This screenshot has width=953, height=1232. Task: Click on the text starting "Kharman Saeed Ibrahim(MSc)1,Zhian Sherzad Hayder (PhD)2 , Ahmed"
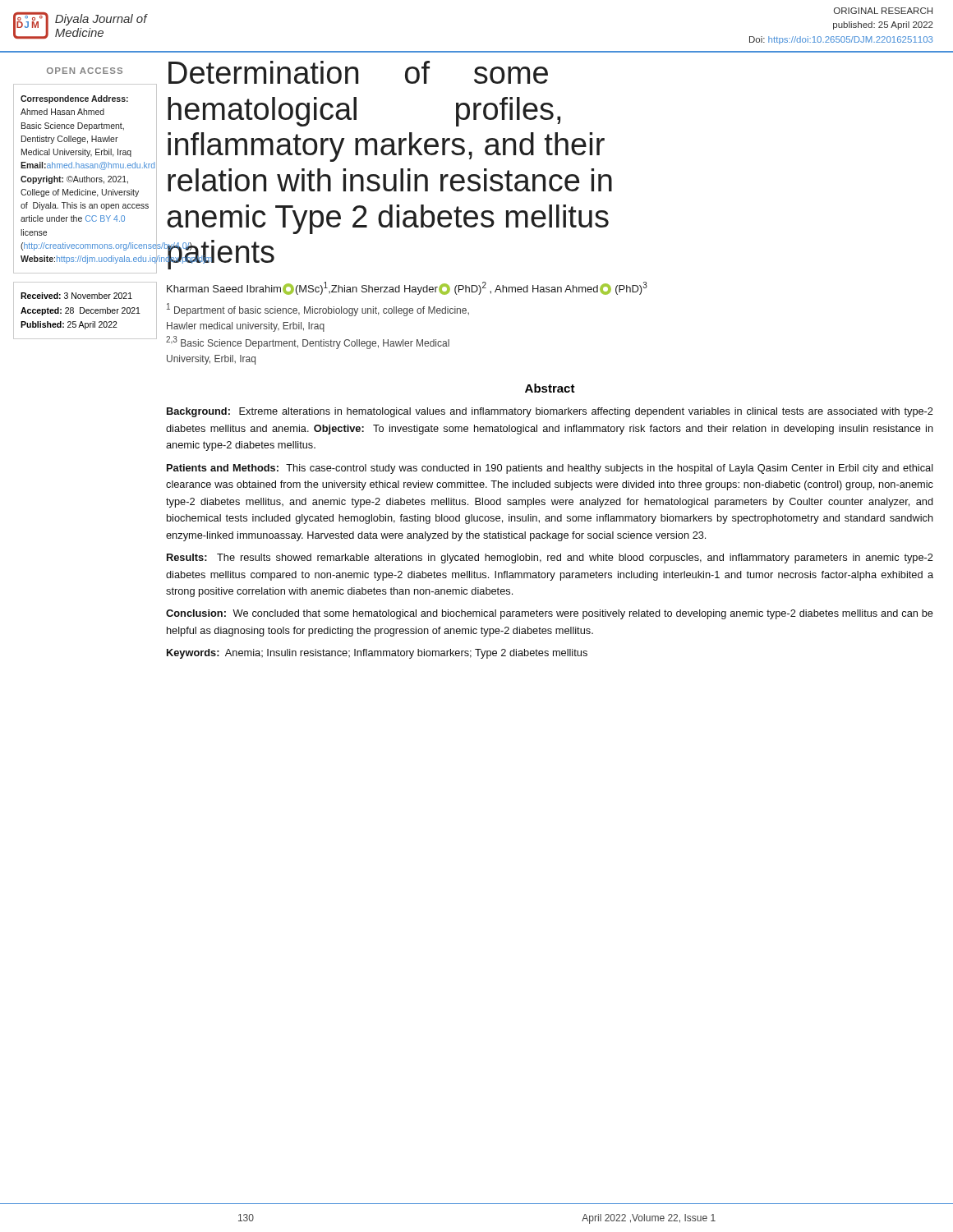(407, 288)
